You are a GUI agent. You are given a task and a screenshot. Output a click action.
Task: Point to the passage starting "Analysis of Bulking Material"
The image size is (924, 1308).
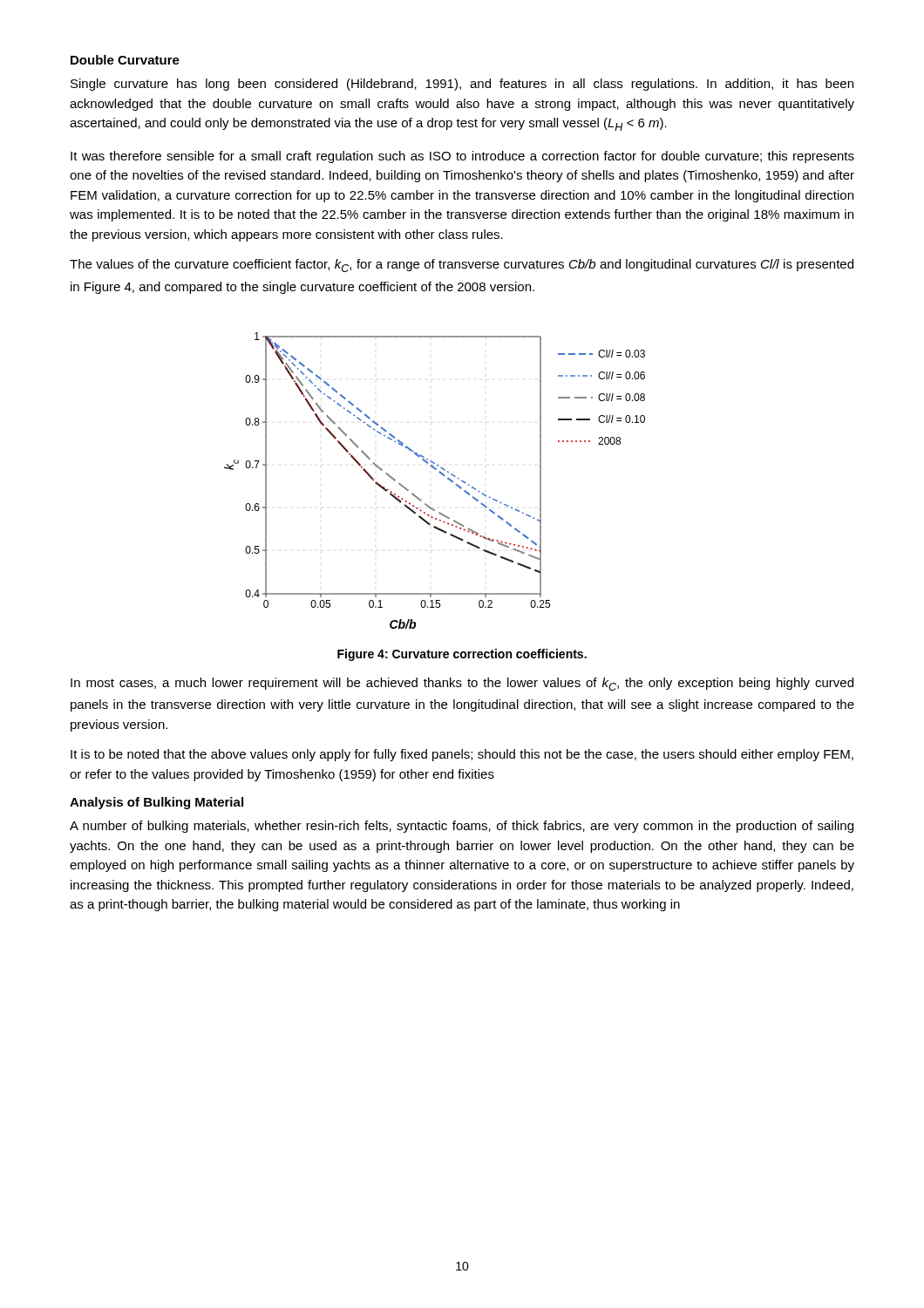click(x=157, y=802)
